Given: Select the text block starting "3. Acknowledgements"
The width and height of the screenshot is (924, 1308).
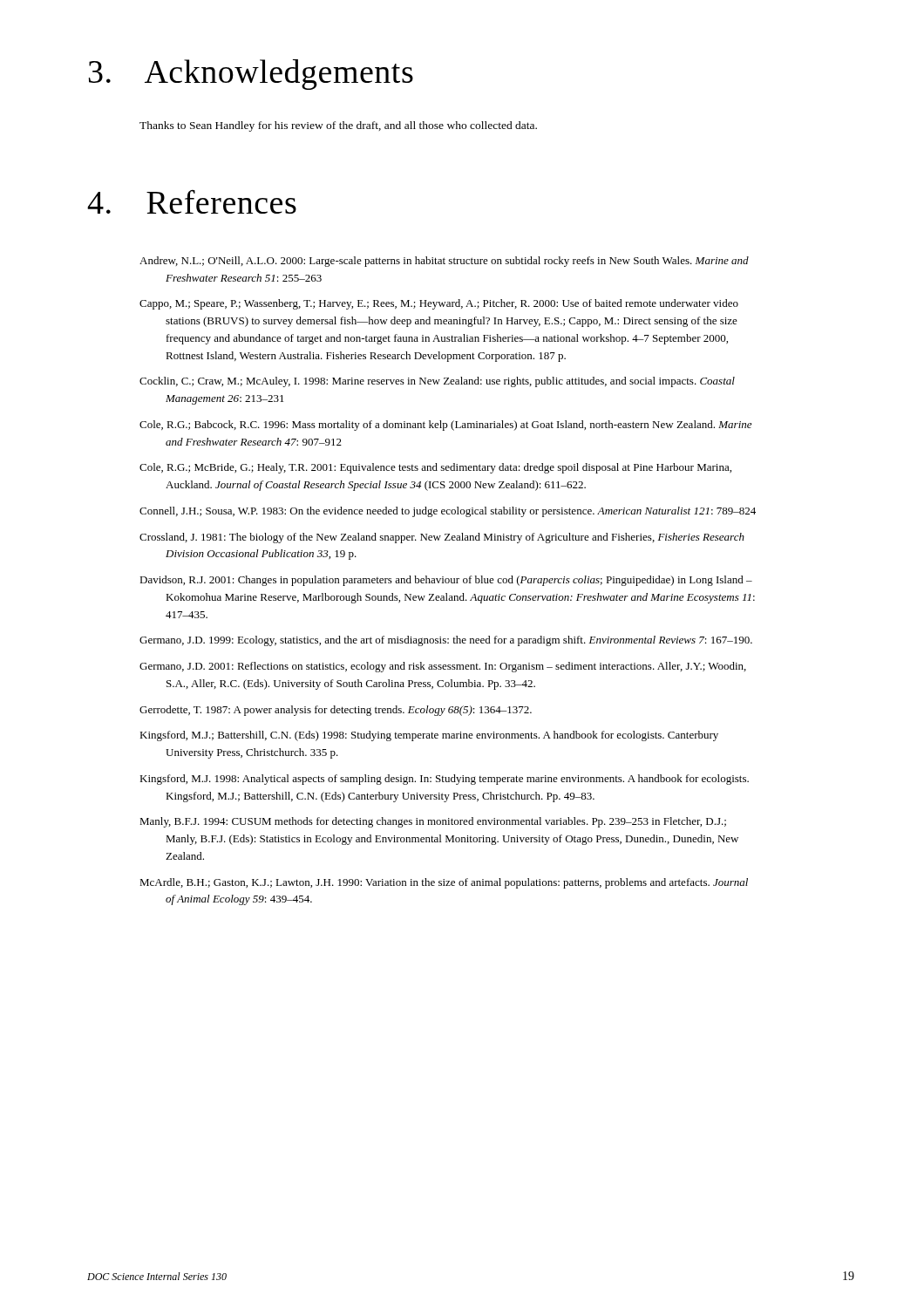Looking at the screenshot, I should [251, 71].
